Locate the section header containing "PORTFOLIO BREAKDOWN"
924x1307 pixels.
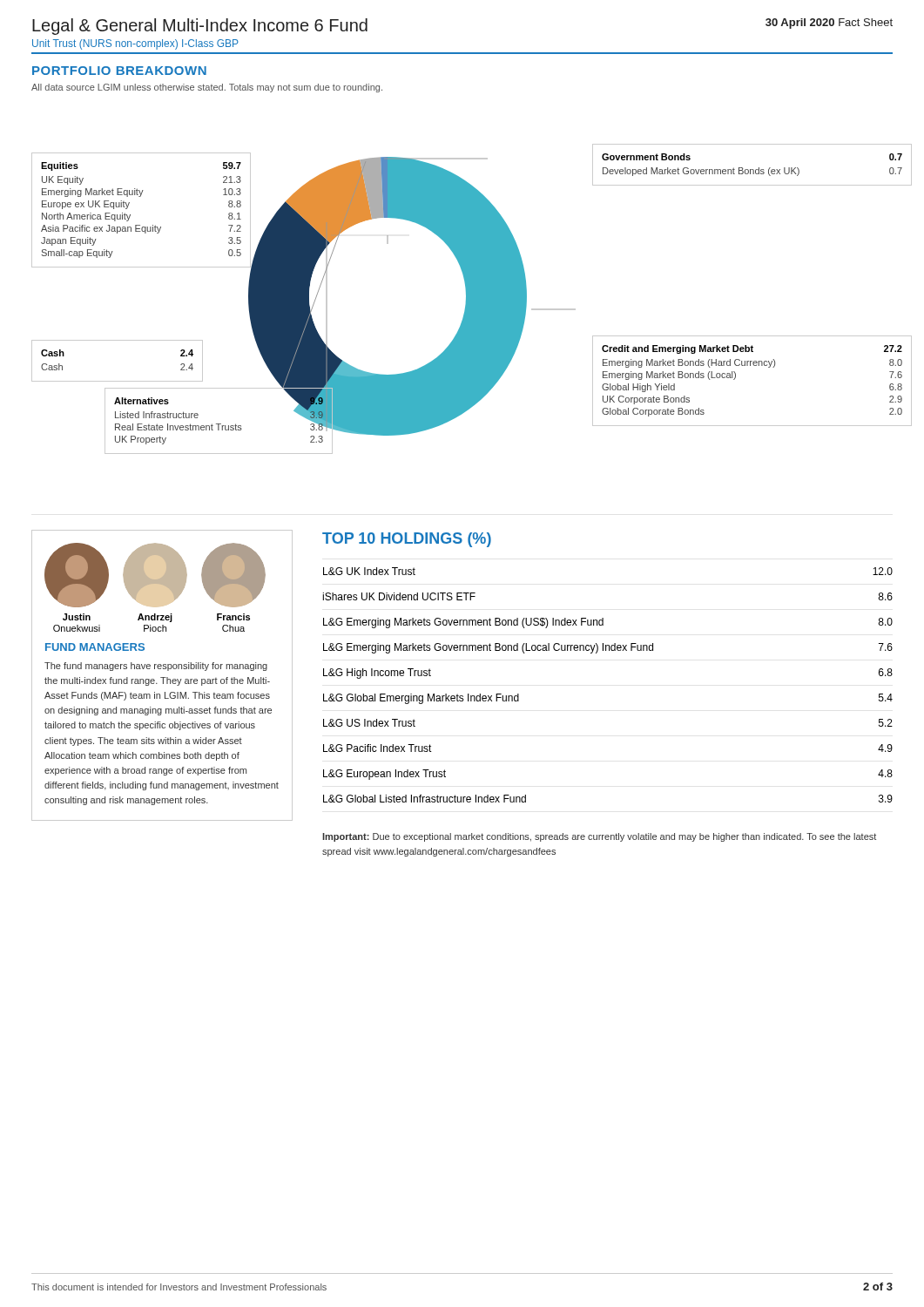[x=119, y=70]
